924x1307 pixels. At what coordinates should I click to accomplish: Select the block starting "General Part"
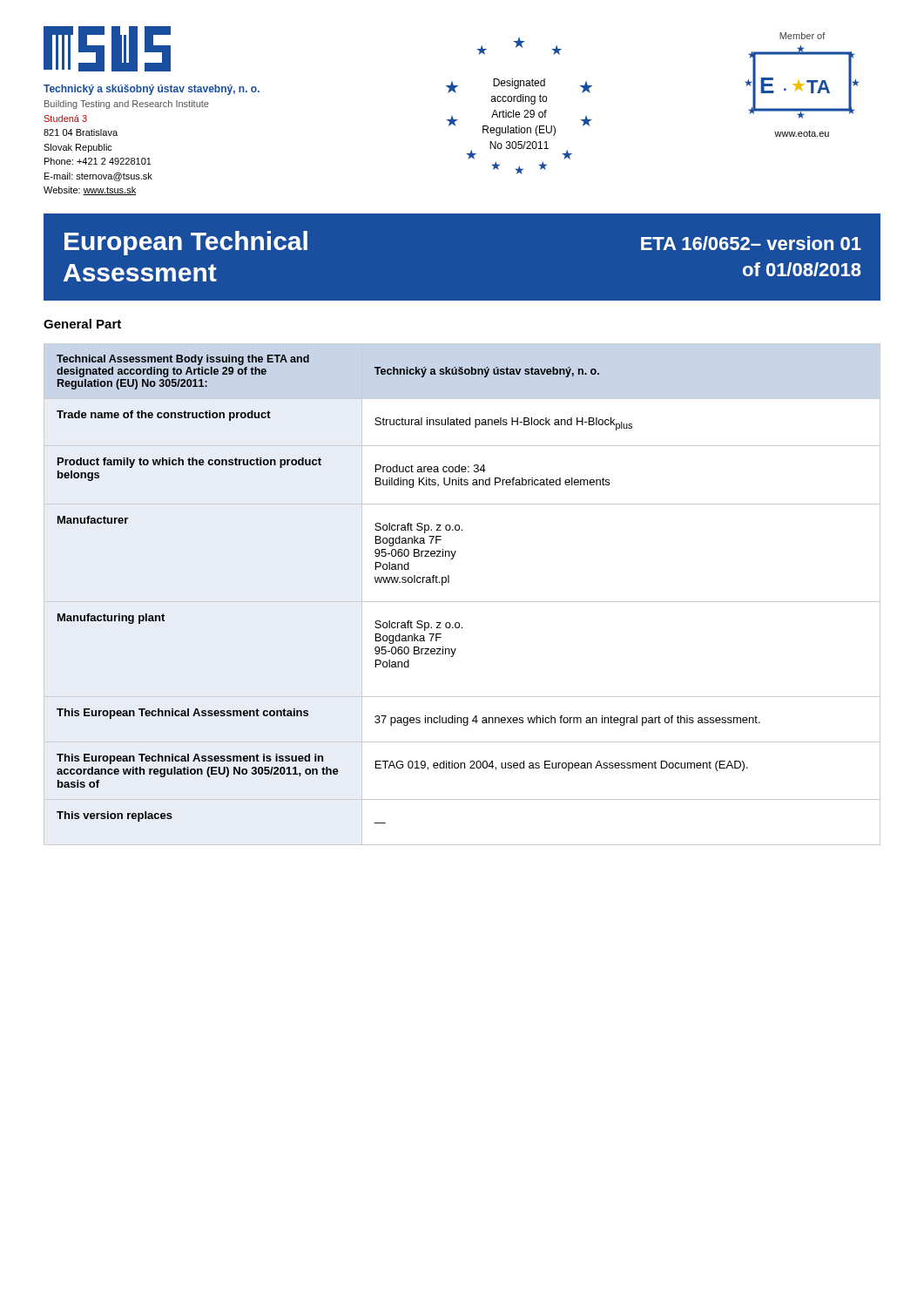click(82, 323)
